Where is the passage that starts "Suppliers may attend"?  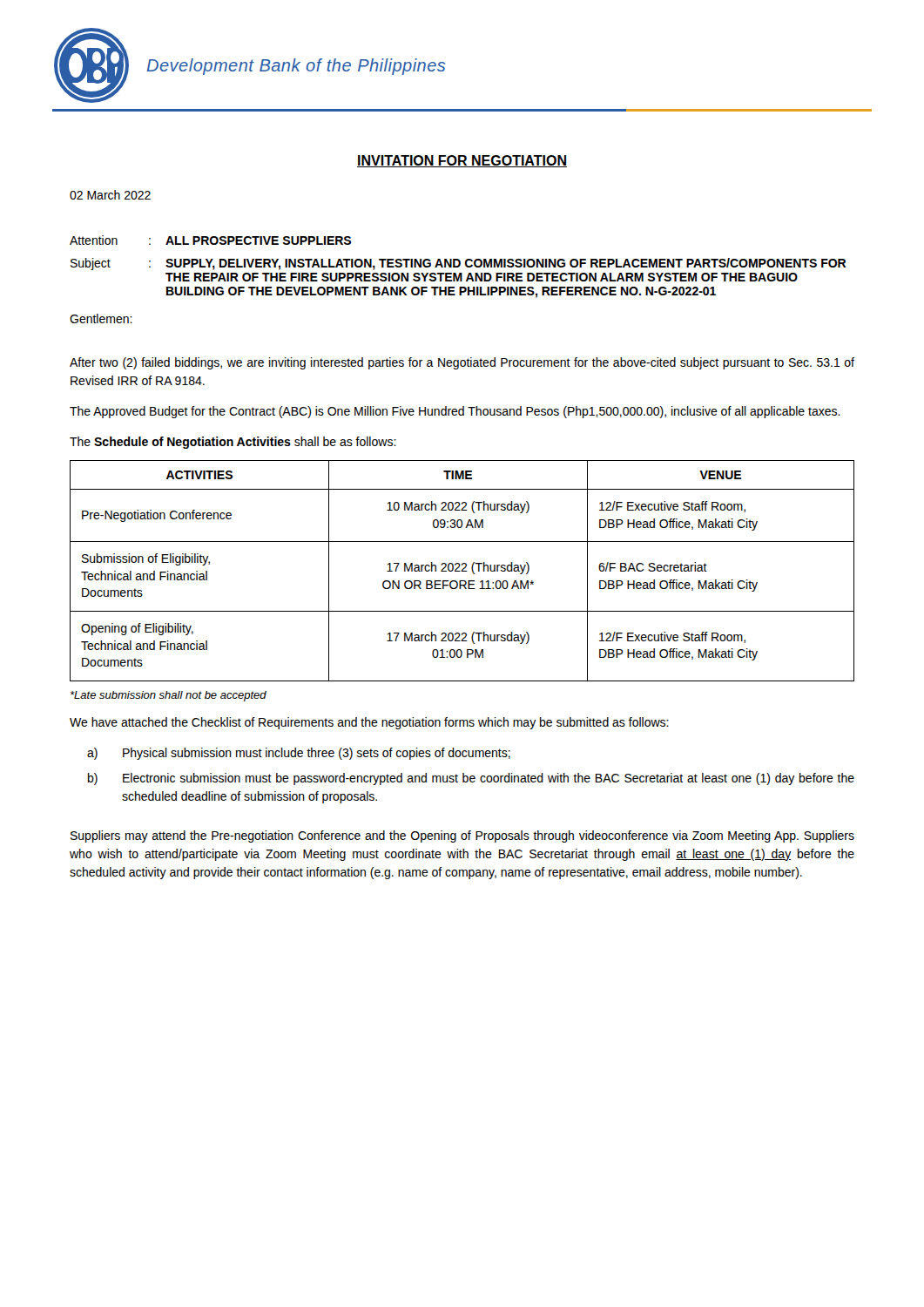coord(462,854)
